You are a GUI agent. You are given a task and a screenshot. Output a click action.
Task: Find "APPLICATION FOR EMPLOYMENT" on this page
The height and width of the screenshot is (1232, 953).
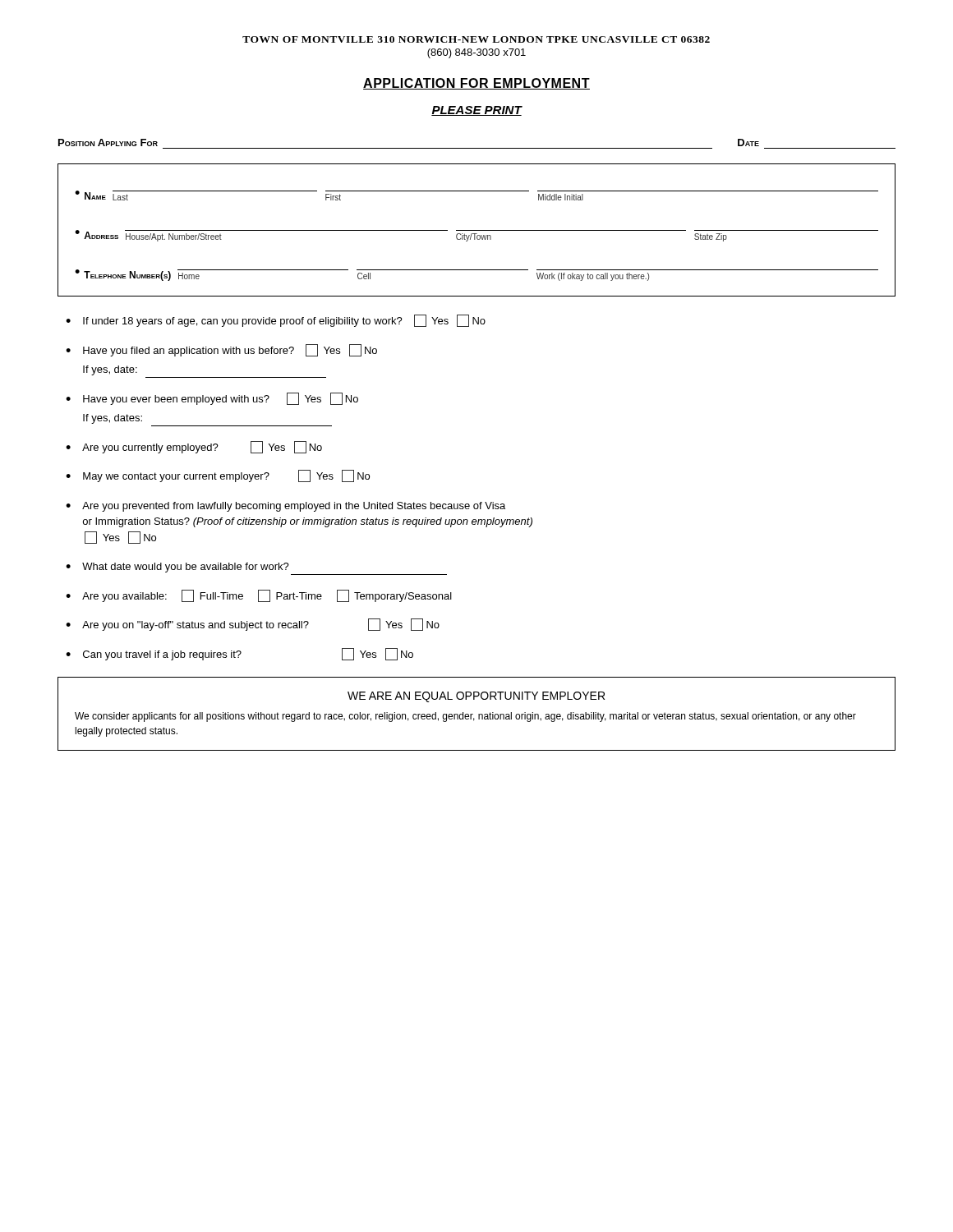[476, 83]
